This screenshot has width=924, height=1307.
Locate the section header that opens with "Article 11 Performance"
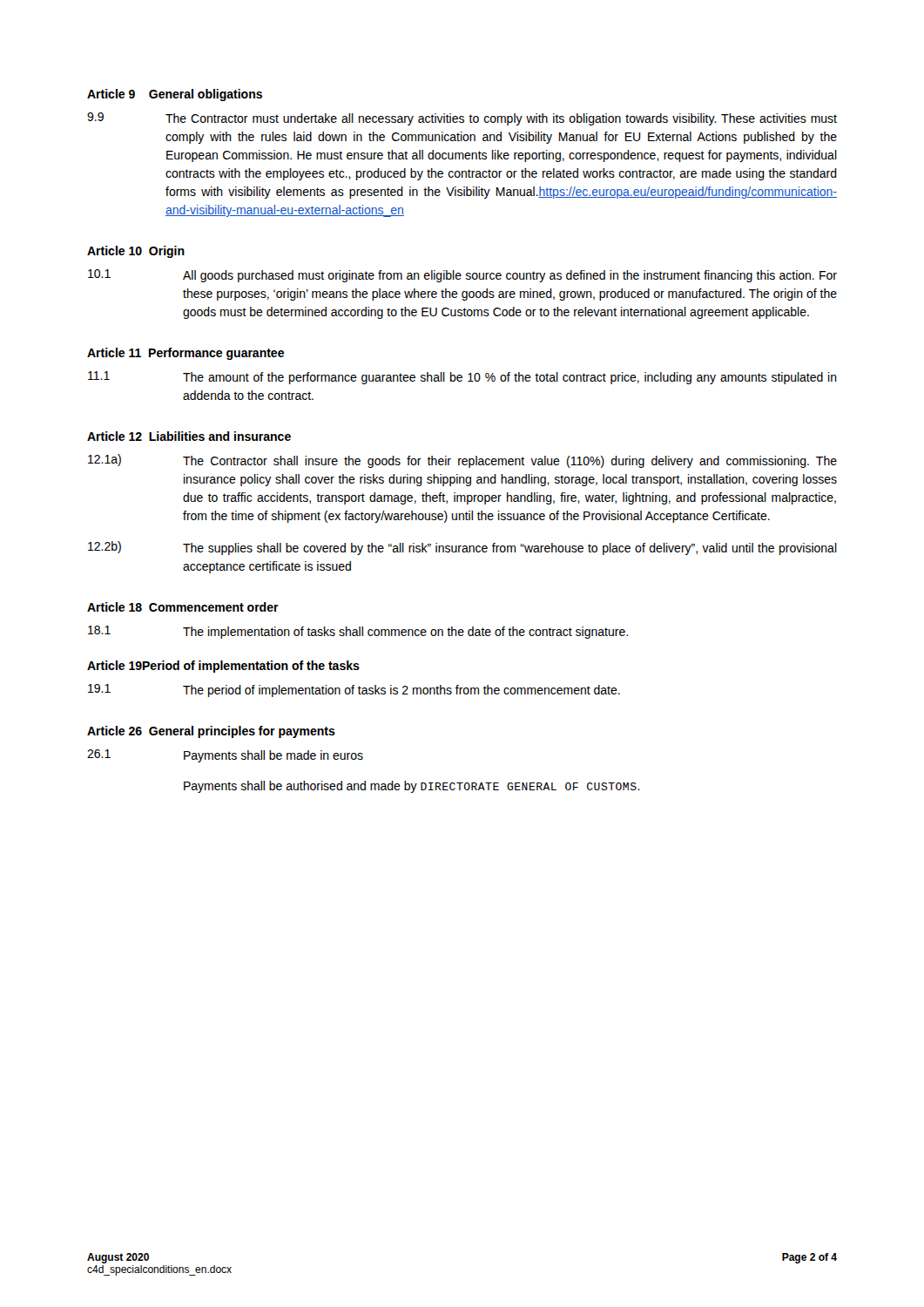click(x=186, y=353)
